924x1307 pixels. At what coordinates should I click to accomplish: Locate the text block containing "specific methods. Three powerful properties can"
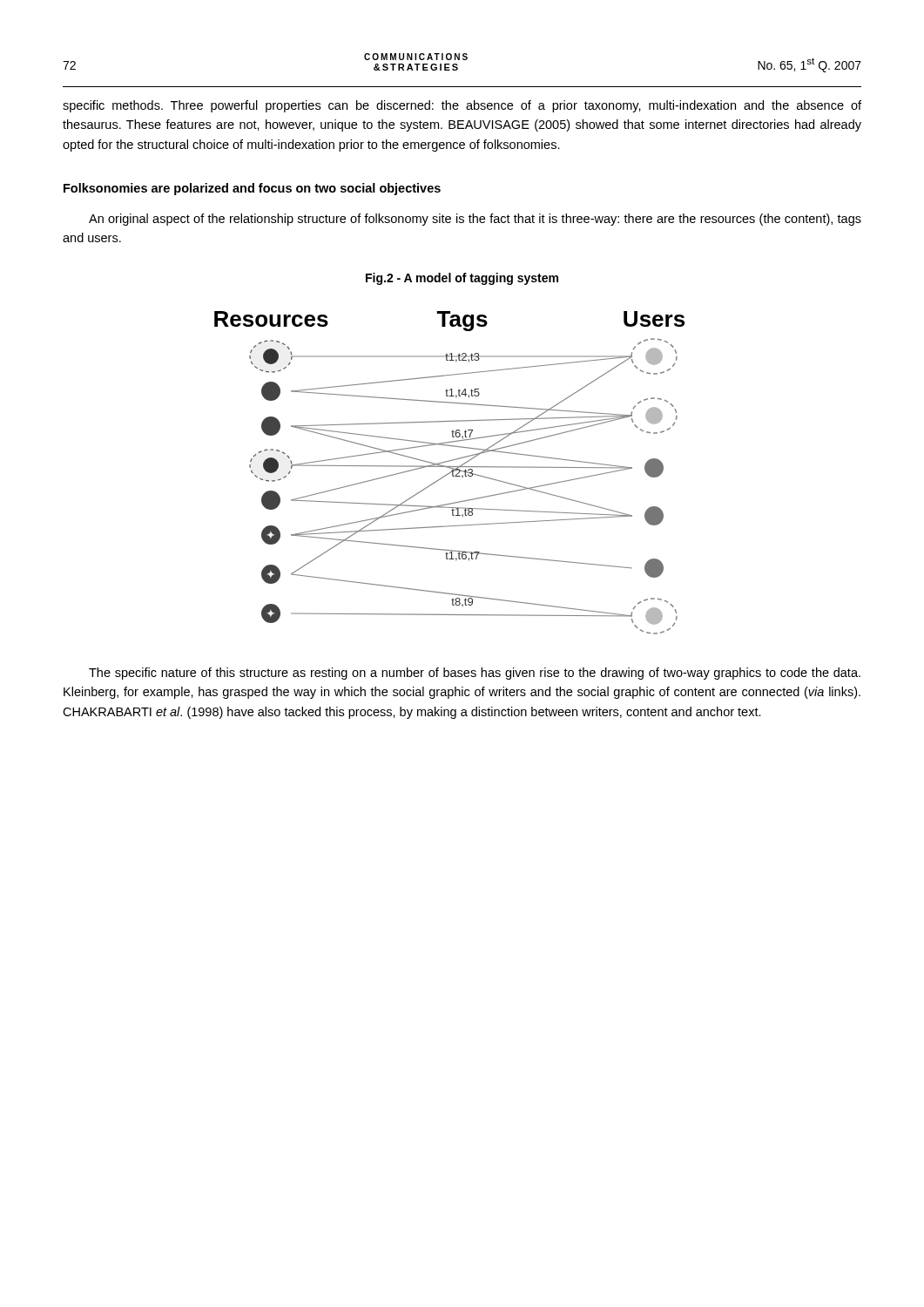pyautogui.click(x=462, y=125)
